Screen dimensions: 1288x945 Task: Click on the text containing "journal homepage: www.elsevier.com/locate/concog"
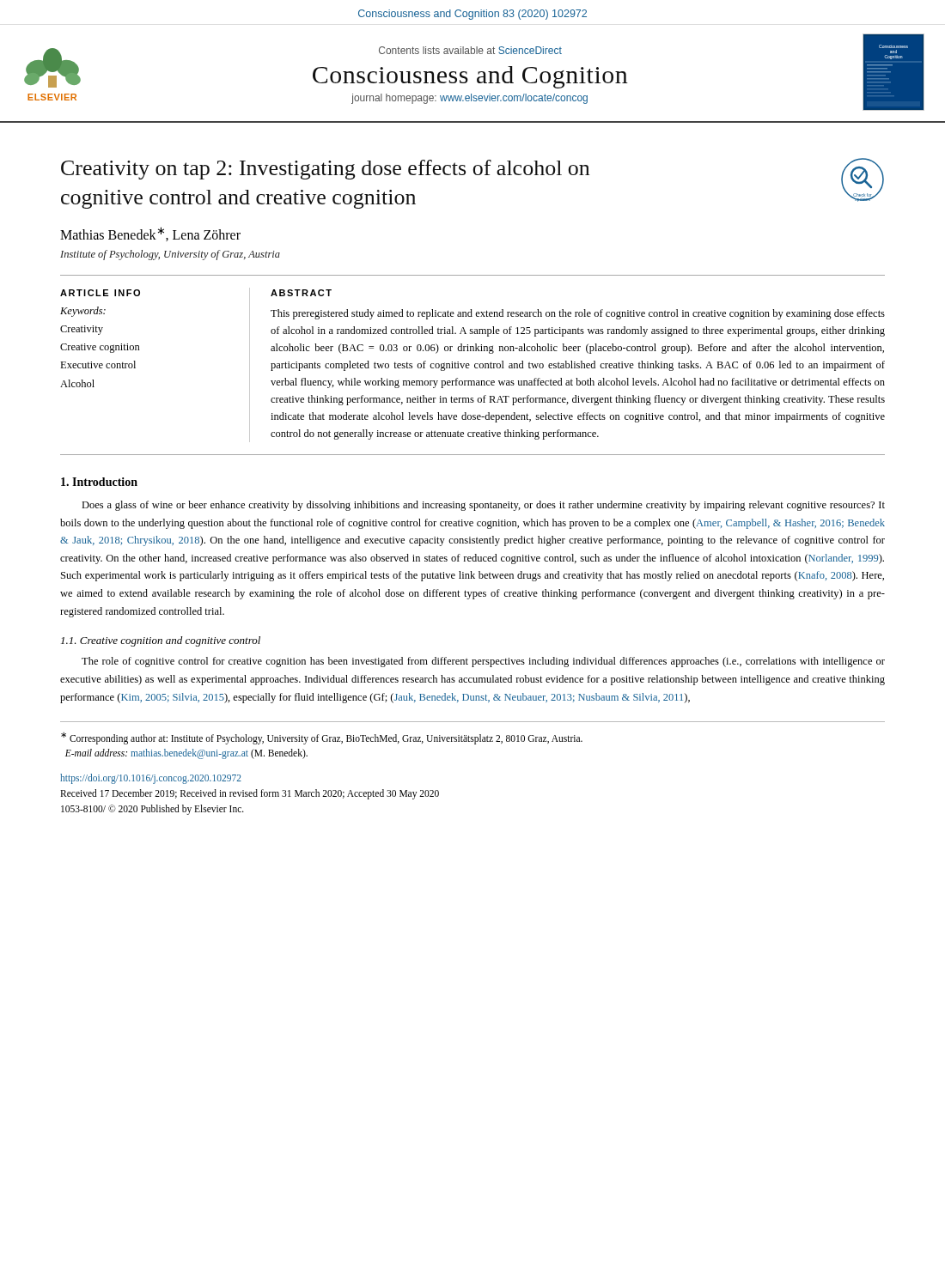(x=470, y=97)
